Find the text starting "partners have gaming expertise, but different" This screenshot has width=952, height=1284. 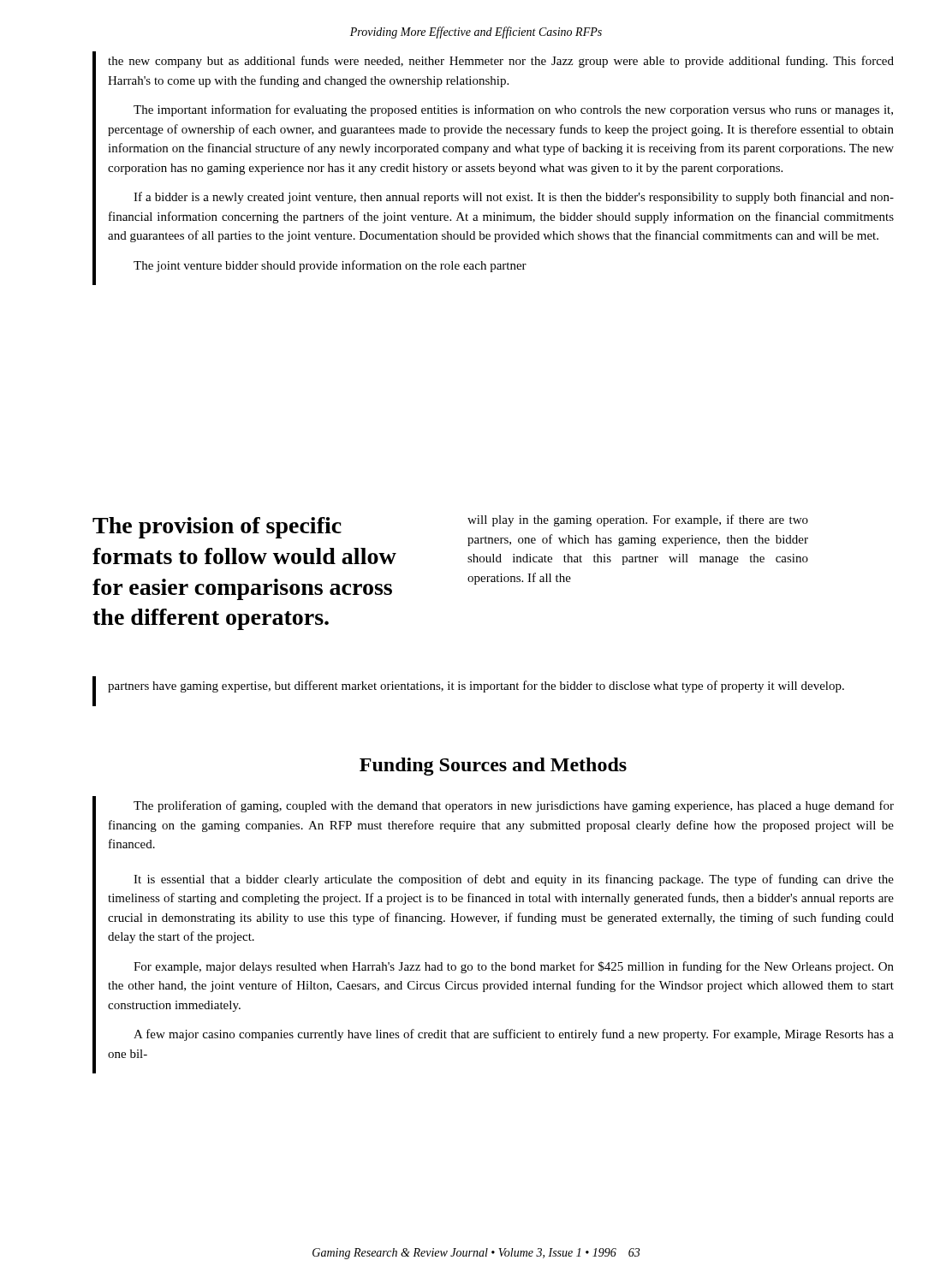(x=501, y=686)
